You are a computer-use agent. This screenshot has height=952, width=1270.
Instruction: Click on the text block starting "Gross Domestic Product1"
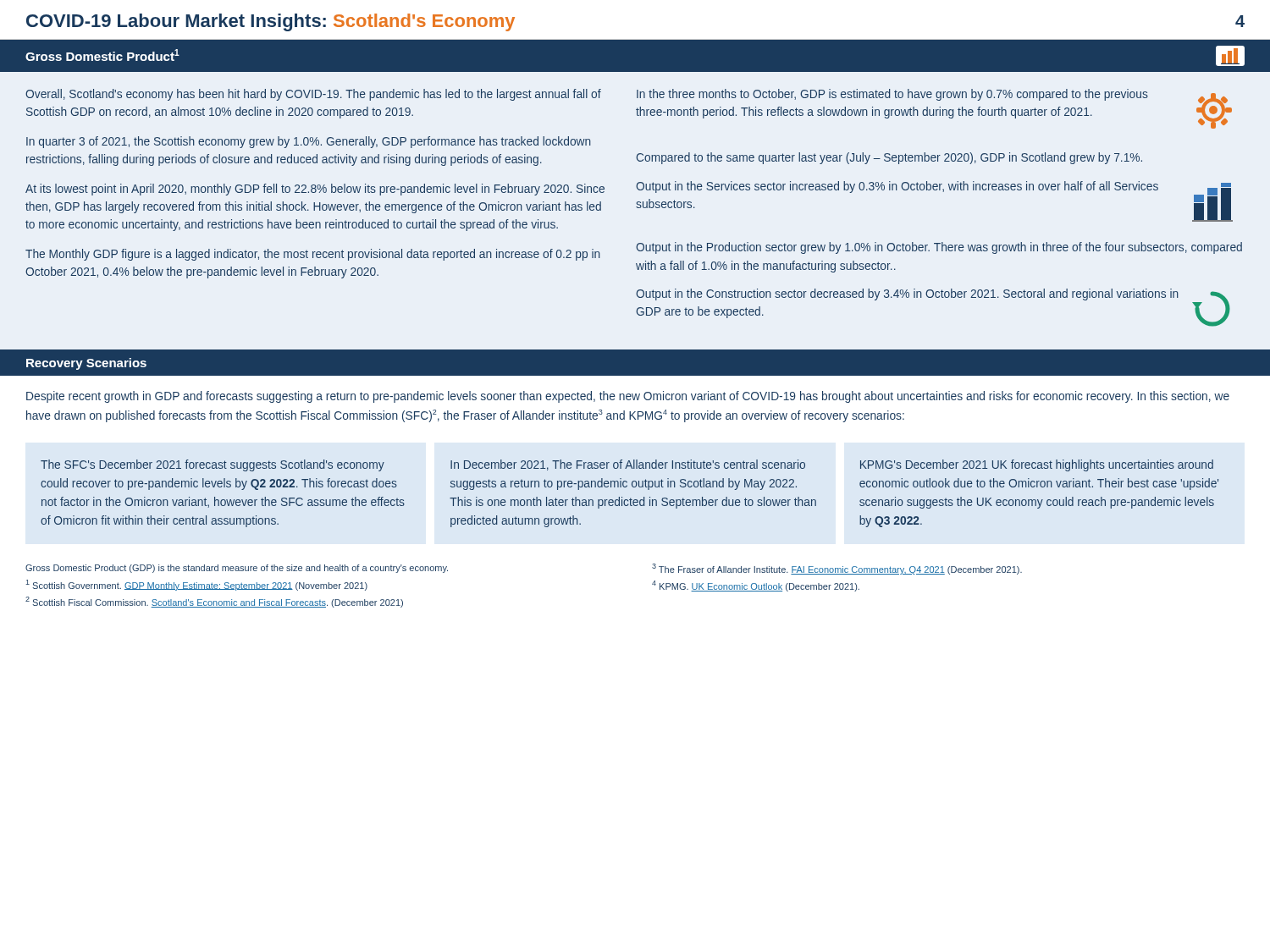pyautogui.click(x=109, y=55)
